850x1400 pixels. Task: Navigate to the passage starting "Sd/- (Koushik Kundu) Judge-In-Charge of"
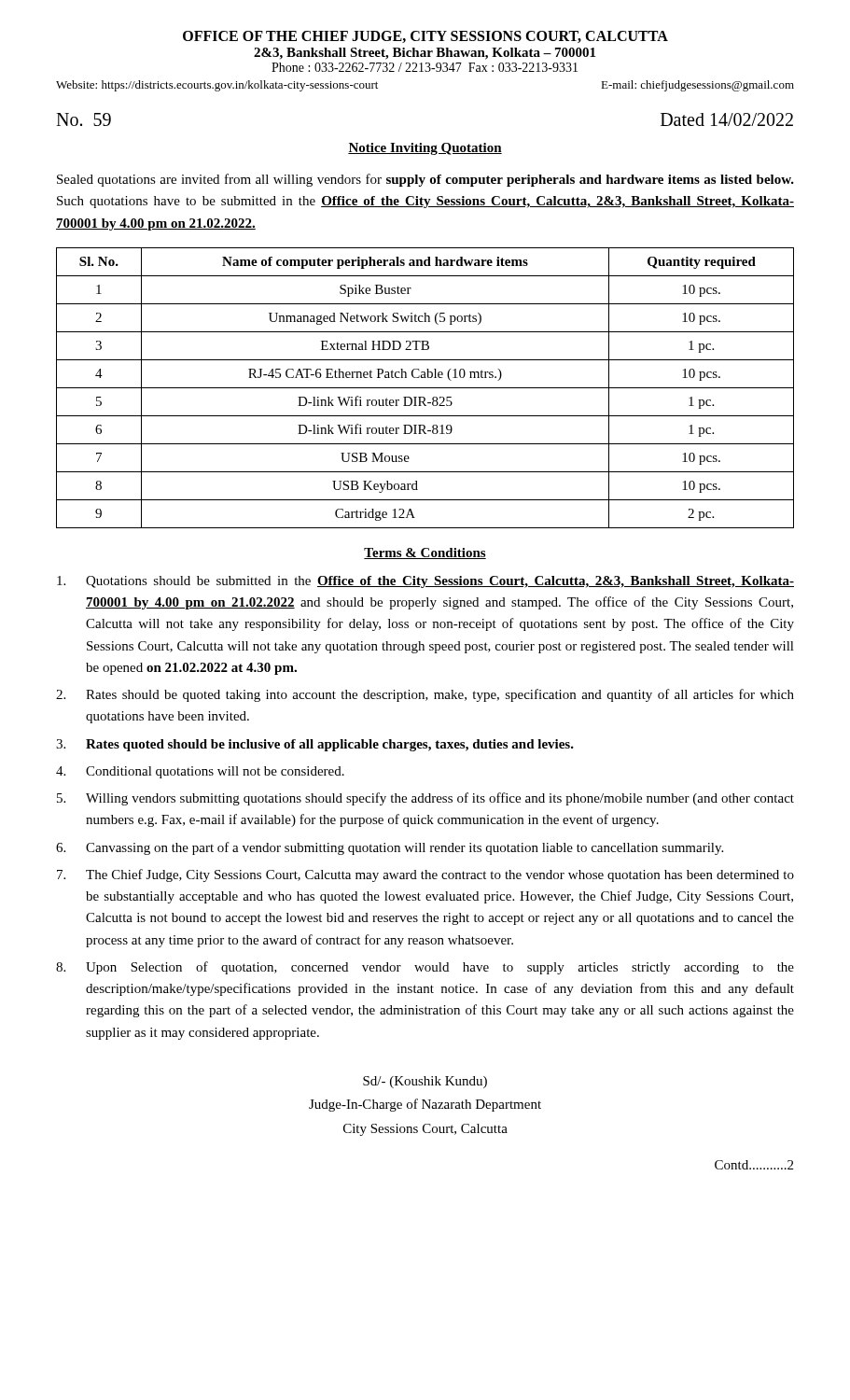tap(425, 1104)
